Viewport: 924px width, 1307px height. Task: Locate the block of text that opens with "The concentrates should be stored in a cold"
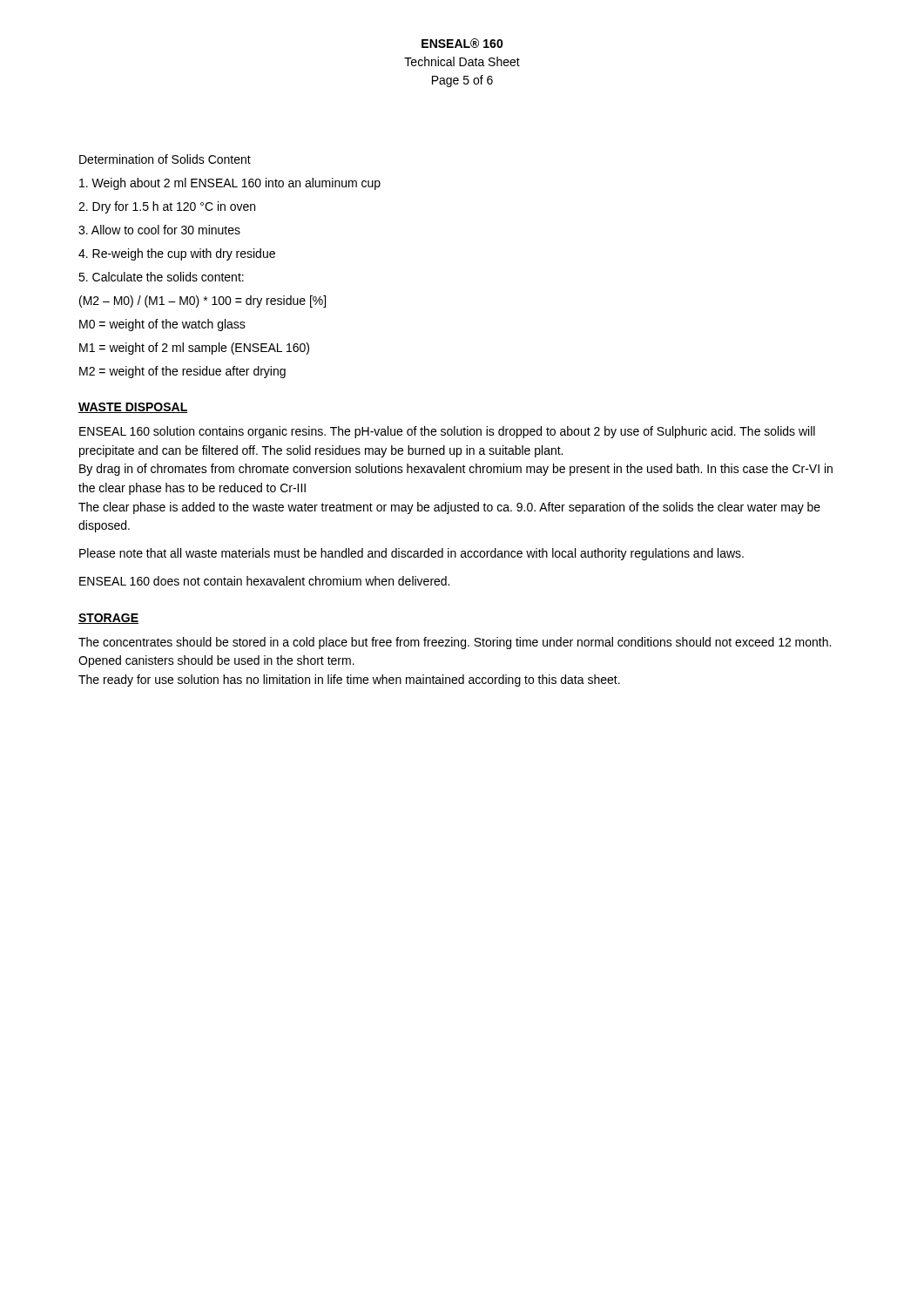[455, 643]
